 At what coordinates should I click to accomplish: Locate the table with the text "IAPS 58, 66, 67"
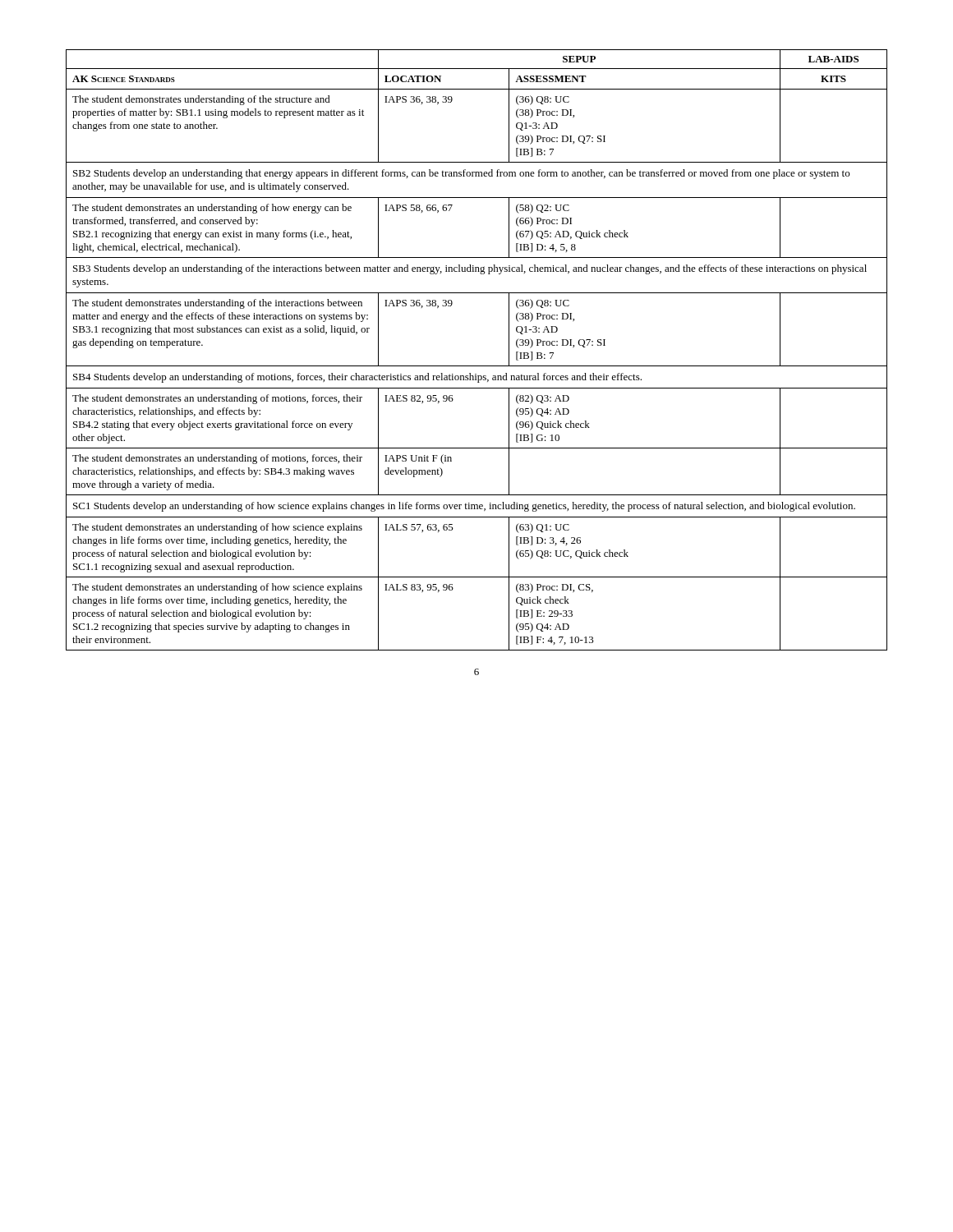(x=476, y=350)
